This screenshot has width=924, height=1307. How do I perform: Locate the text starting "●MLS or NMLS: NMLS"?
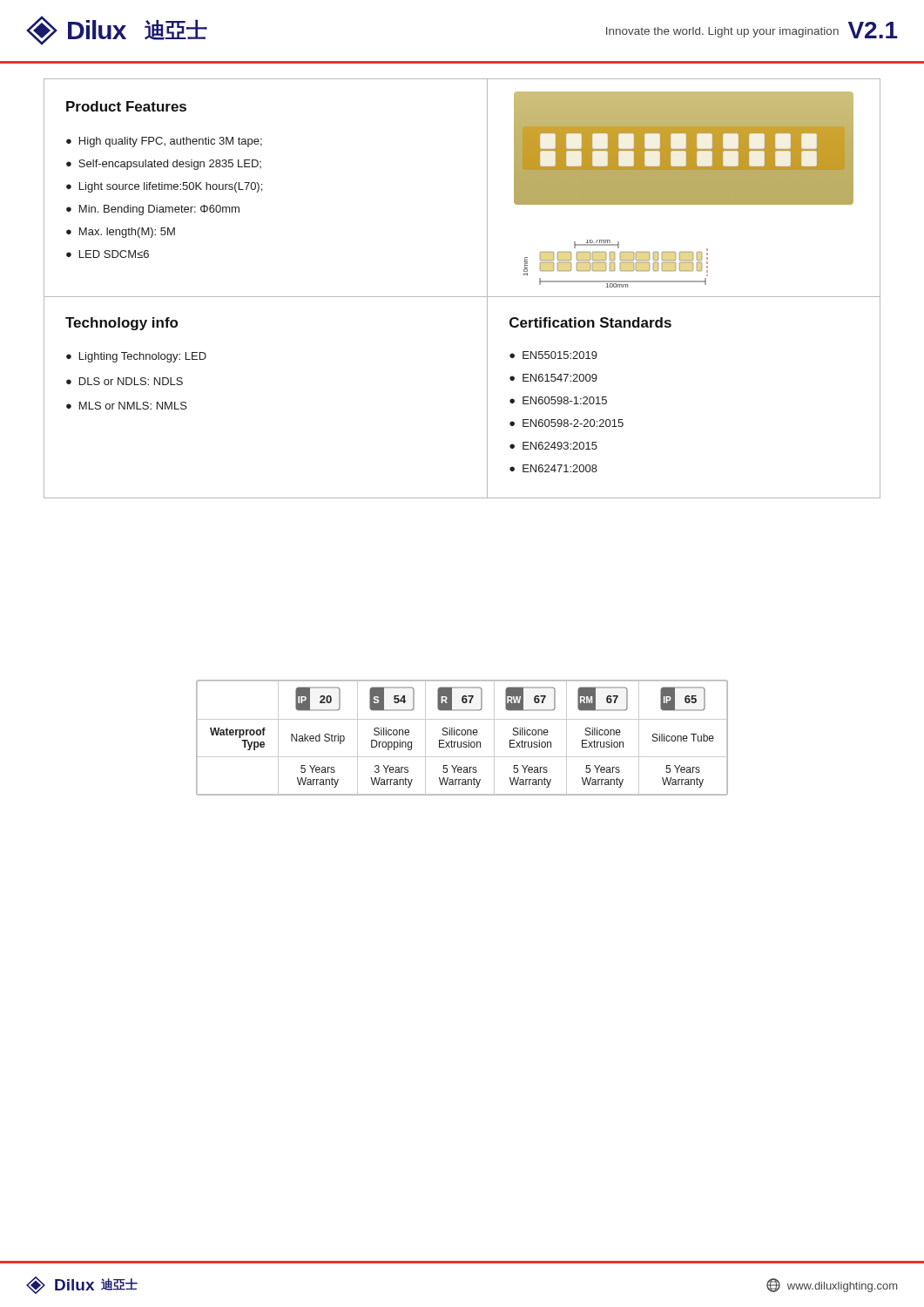point(126,406)
